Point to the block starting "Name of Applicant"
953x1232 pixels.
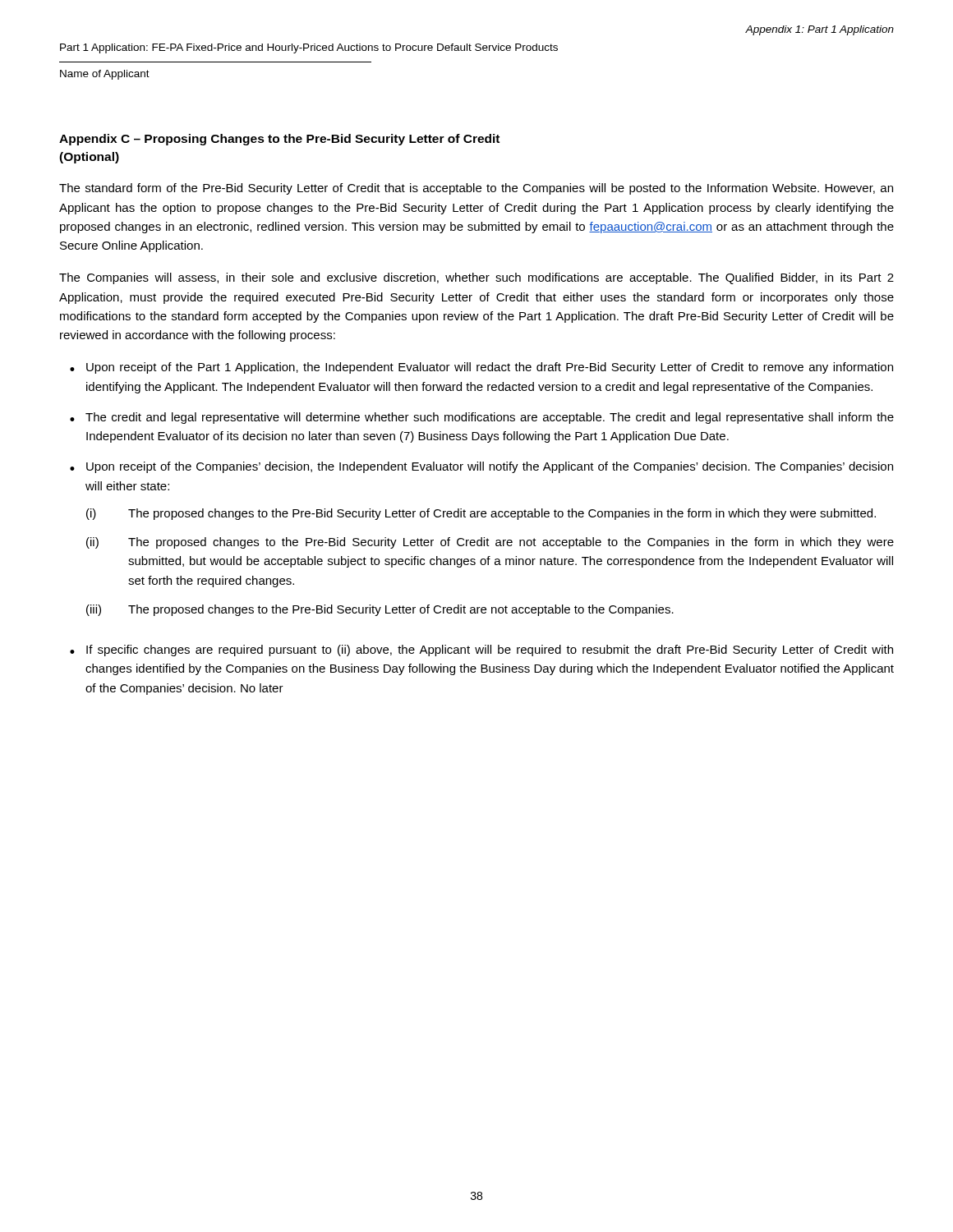point(104,74)
